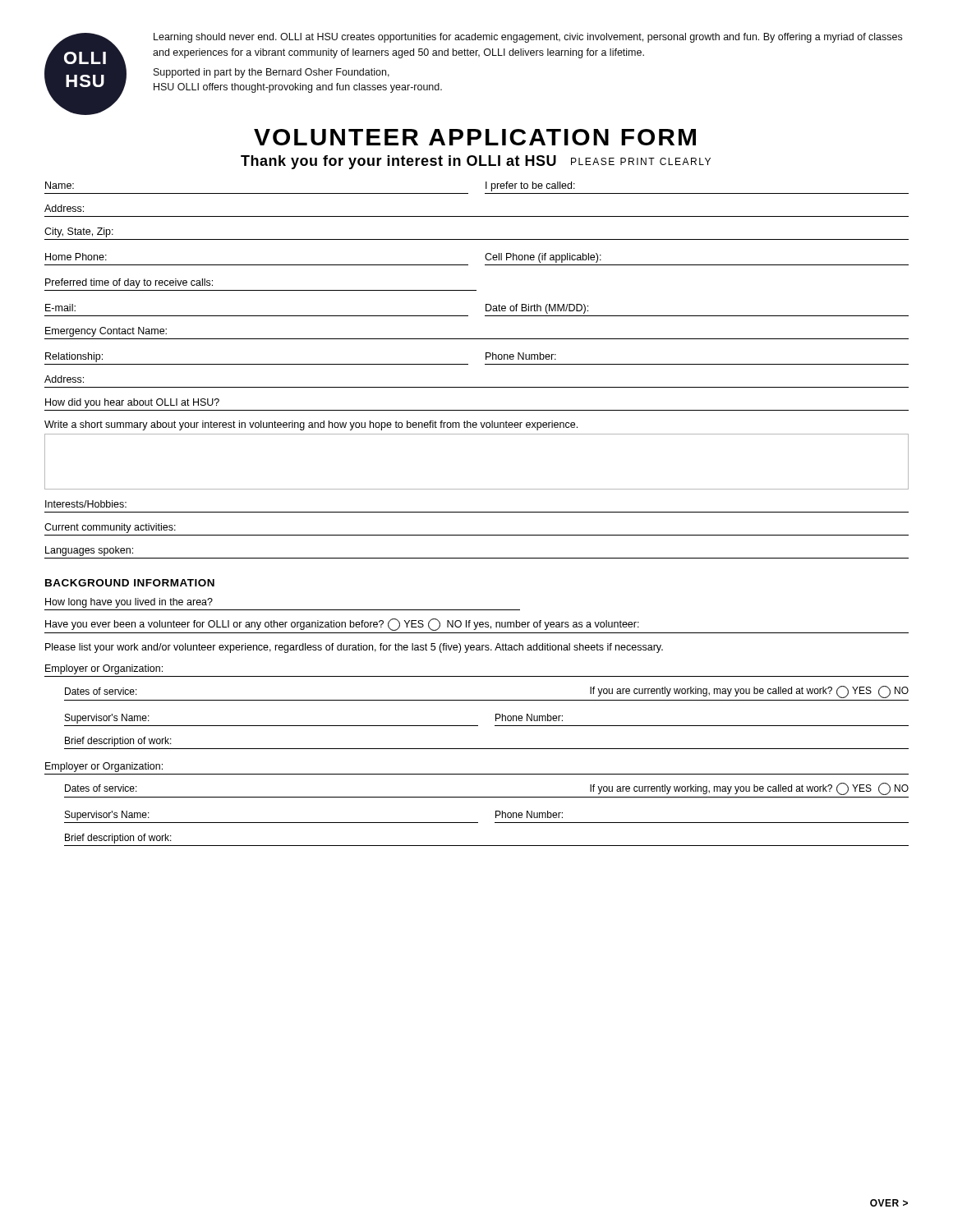
Task: Point to the block beginning "Preferred time of"
Action: point(260,281)
